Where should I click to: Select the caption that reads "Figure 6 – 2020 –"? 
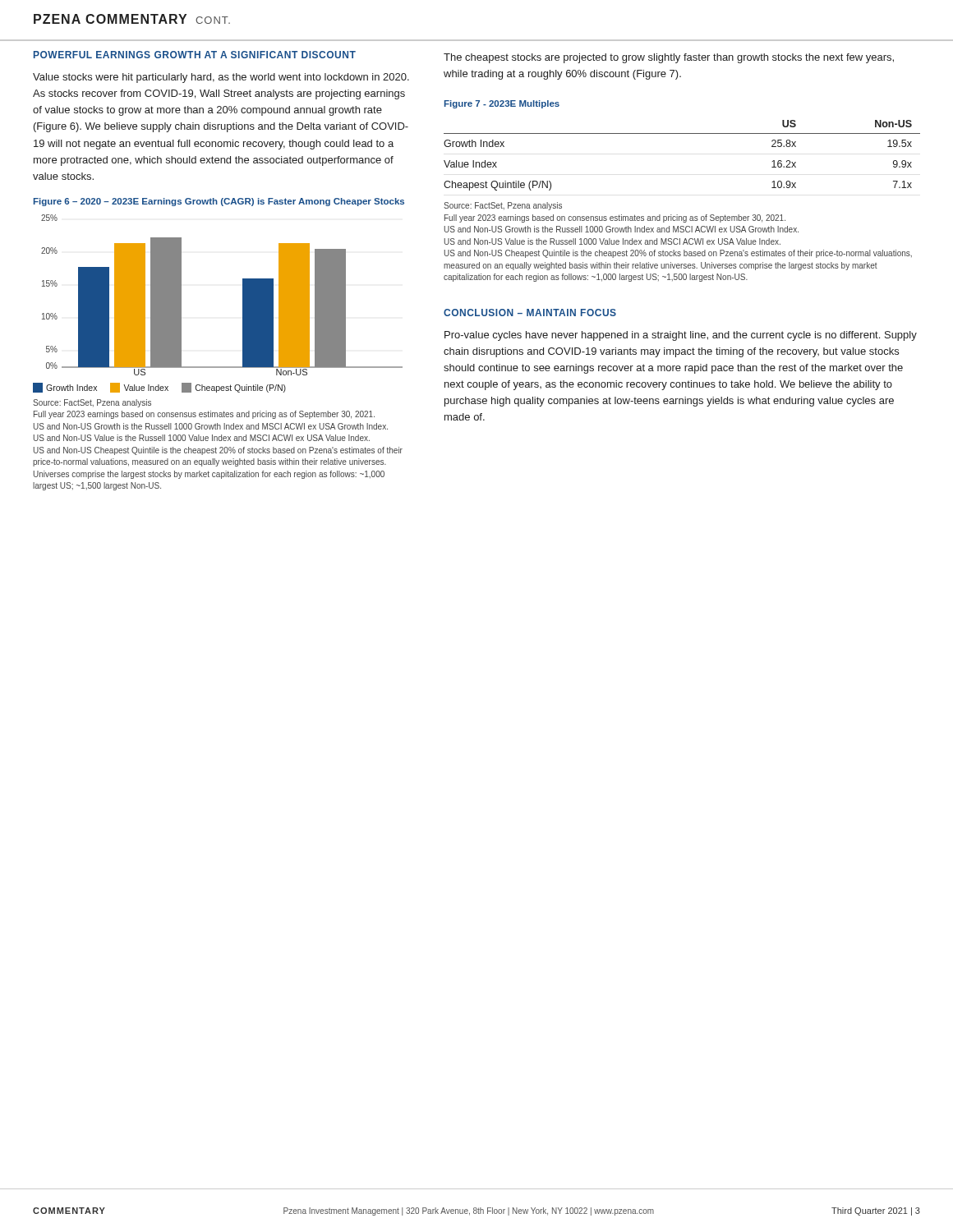219,201
